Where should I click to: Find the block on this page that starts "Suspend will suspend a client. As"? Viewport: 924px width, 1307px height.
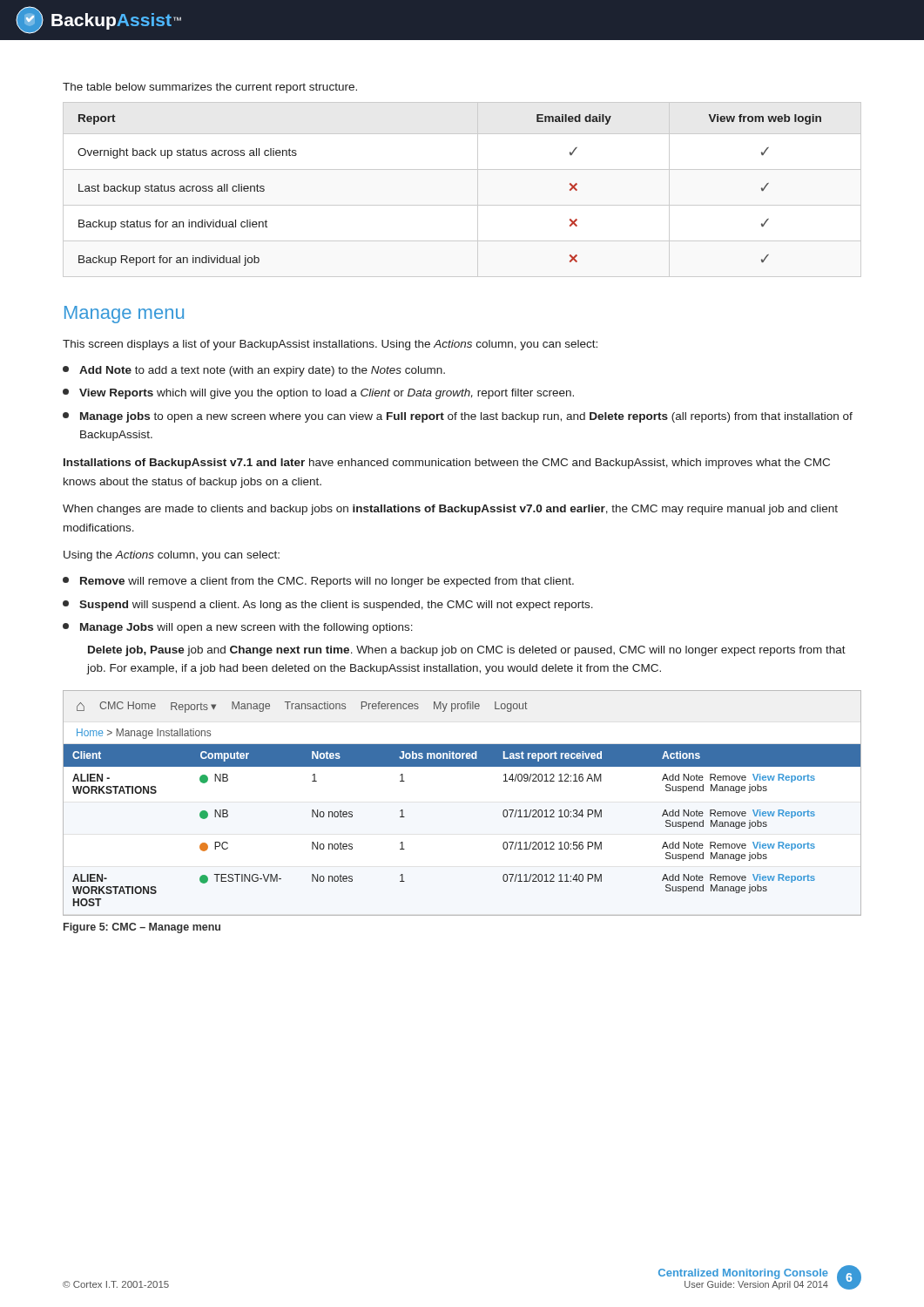328,604
